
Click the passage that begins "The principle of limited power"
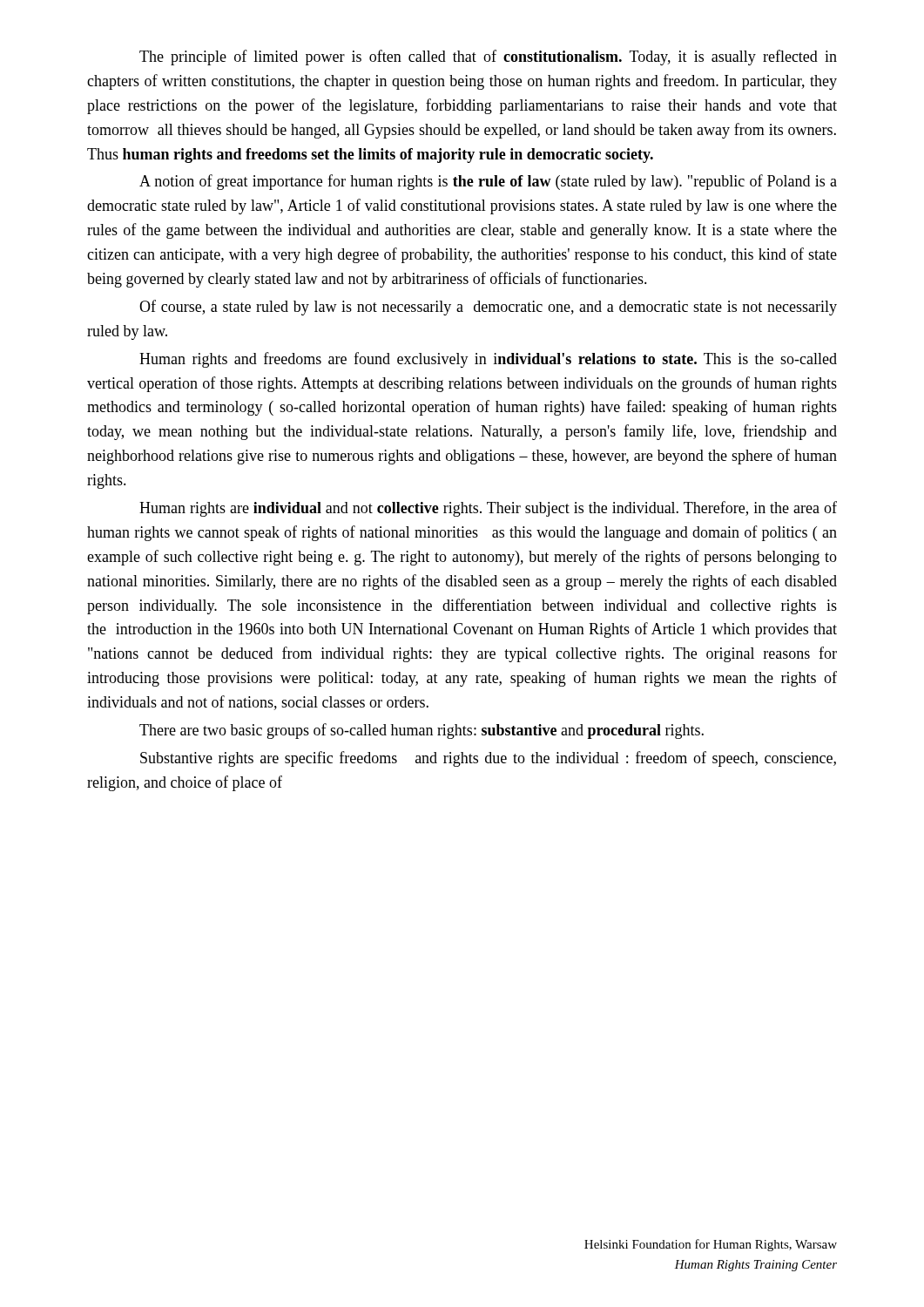point(462,106)
